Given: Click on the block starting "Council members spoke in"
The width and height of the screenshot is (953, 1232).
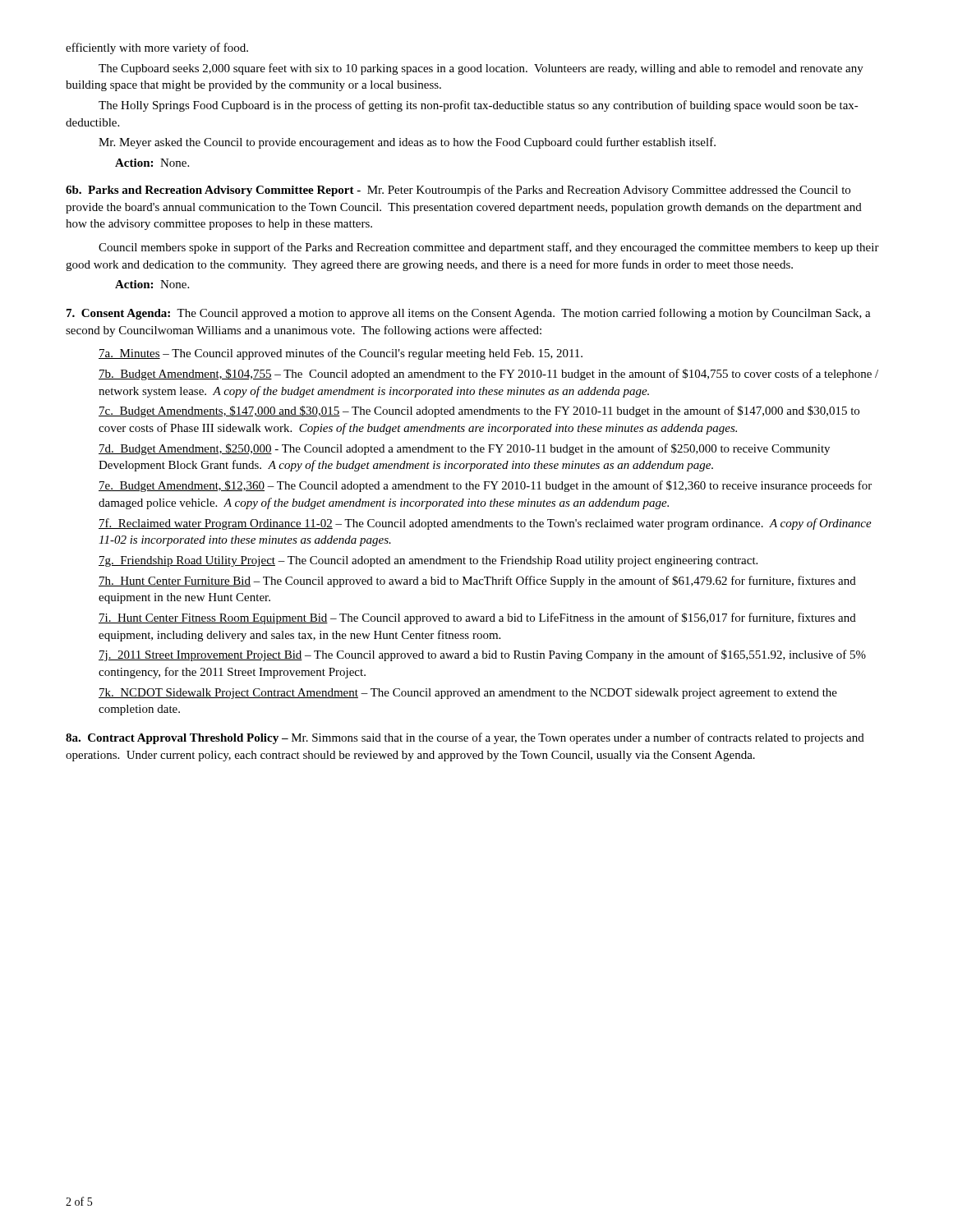Looking at the screenshot, I should pos(472,256).
